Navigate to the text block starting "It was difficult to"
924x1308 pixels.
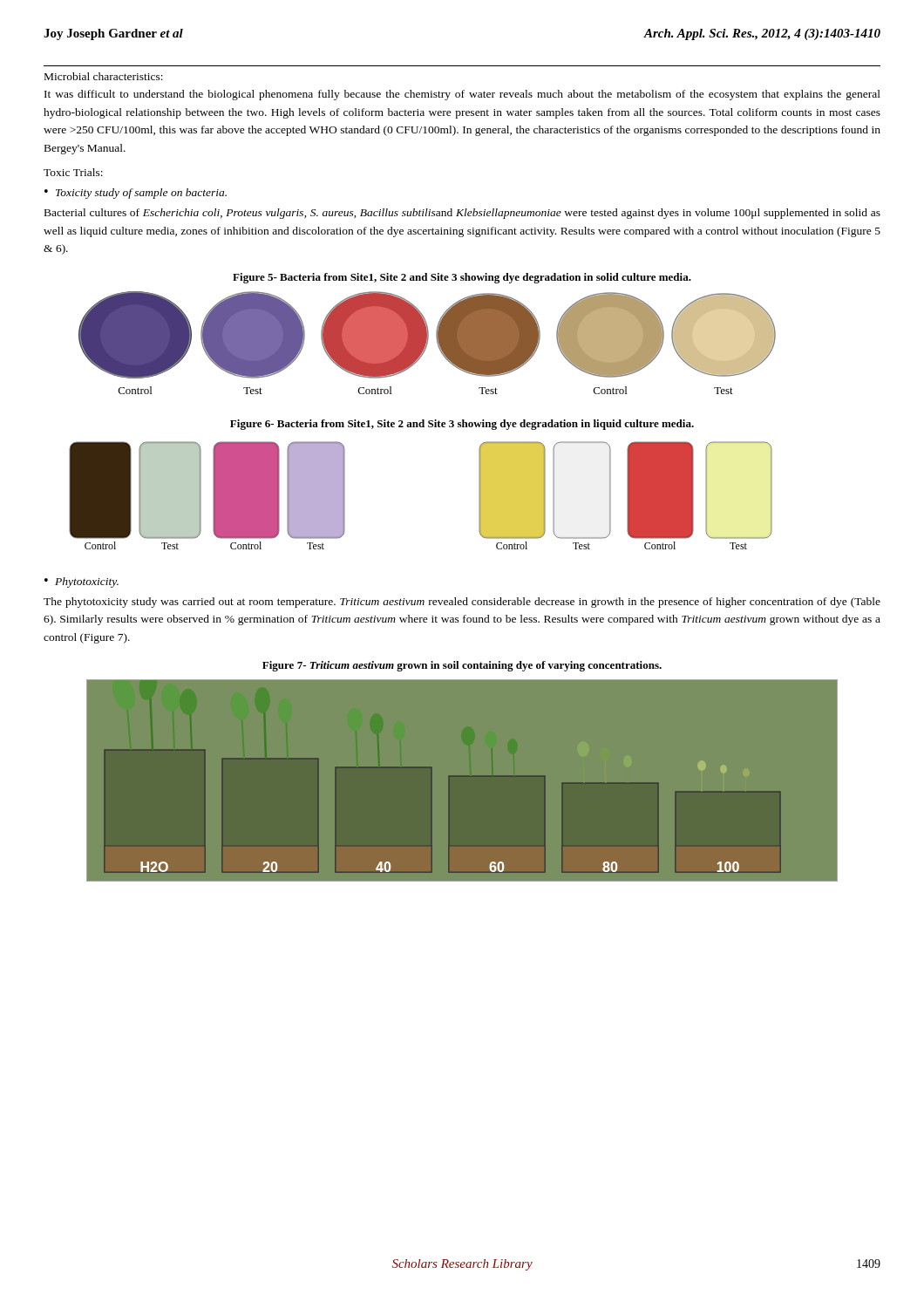point(462,121)
